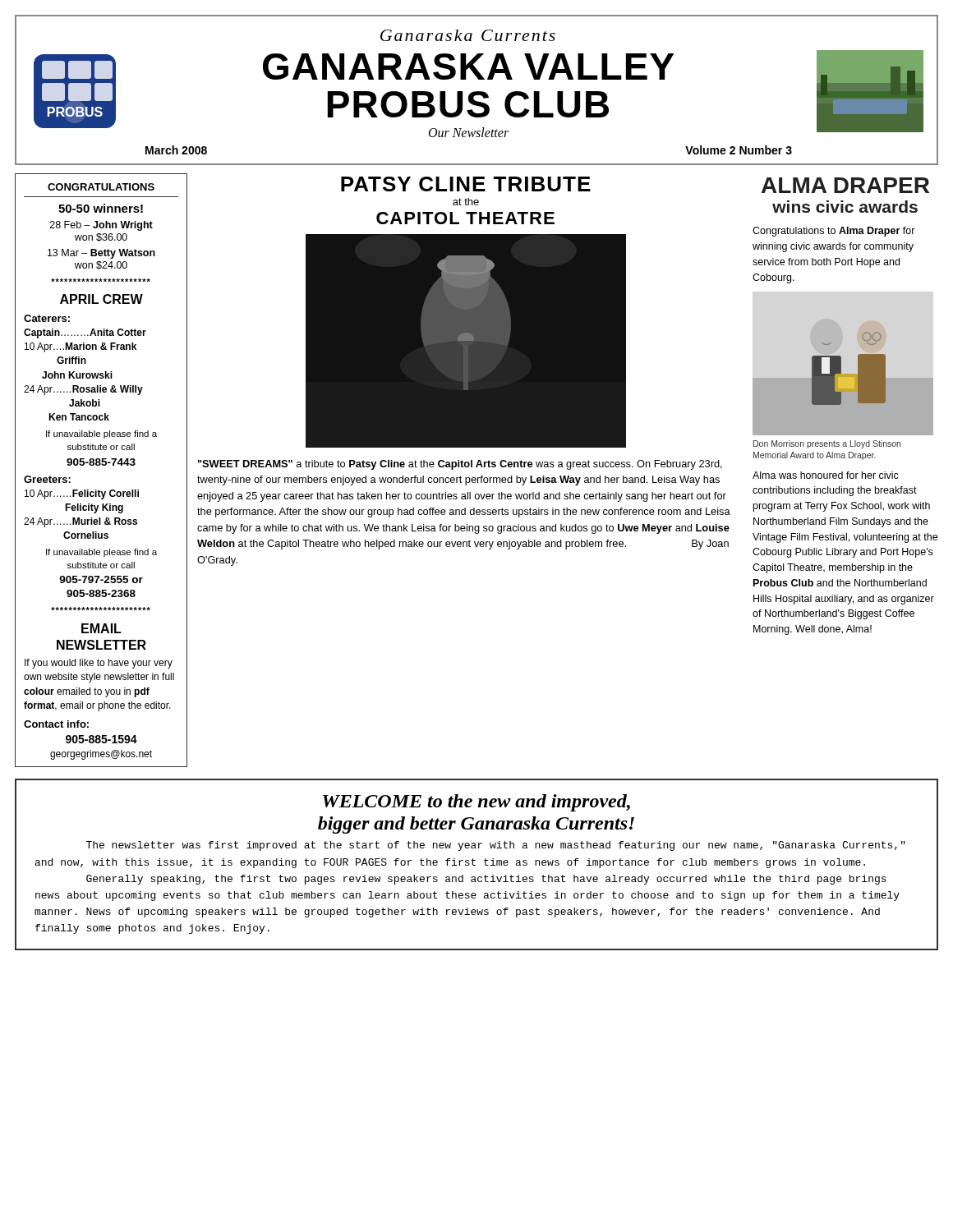The image size is (953, 1232).
Task: Click on the region starting "CAPITOL THEATRE"
Action: pyautogui.click(x=466, y=218)
